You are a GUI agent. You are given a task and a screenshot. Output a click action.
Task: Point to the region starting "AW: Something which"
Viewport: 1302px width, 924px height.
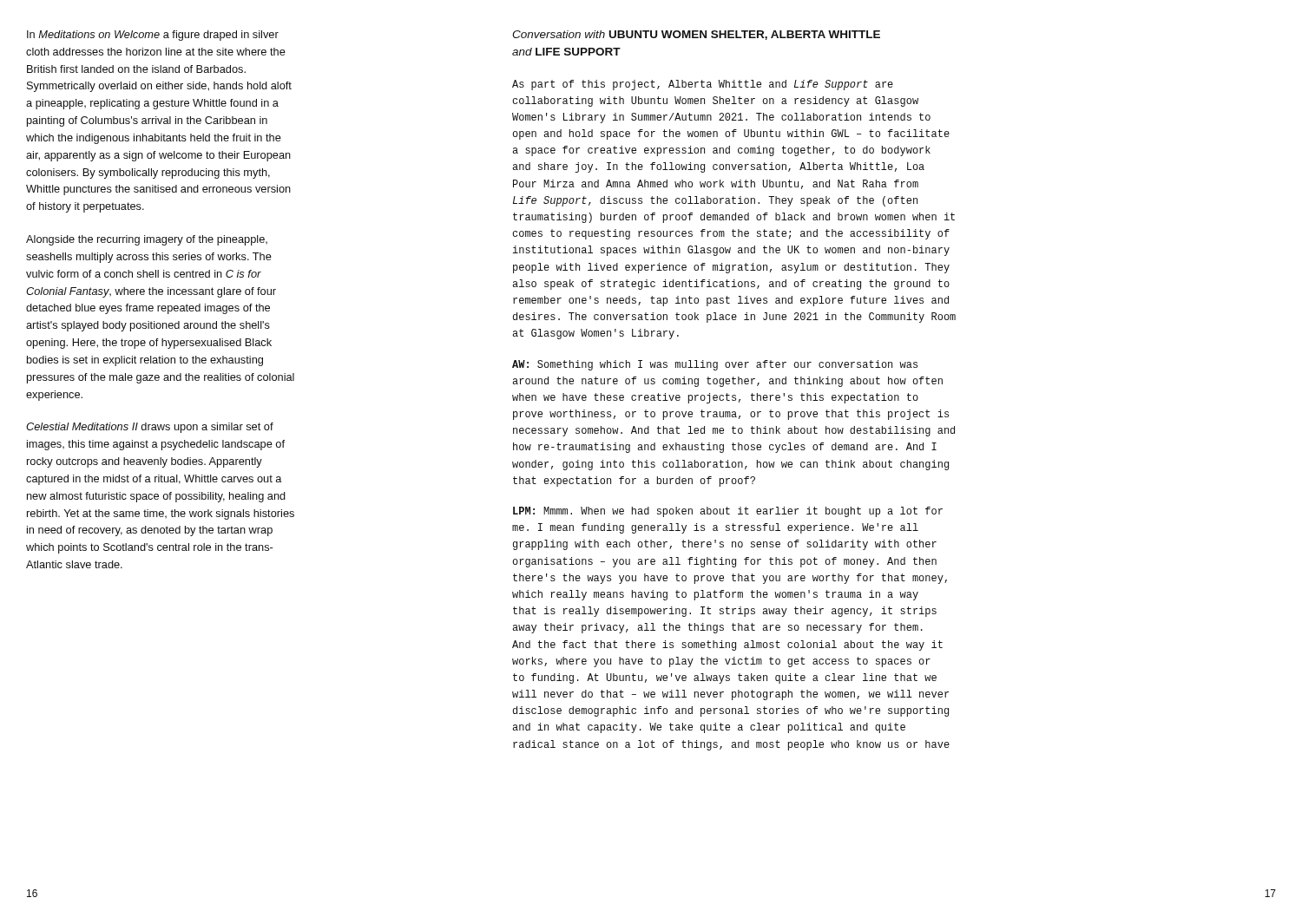tap(890, 424)
